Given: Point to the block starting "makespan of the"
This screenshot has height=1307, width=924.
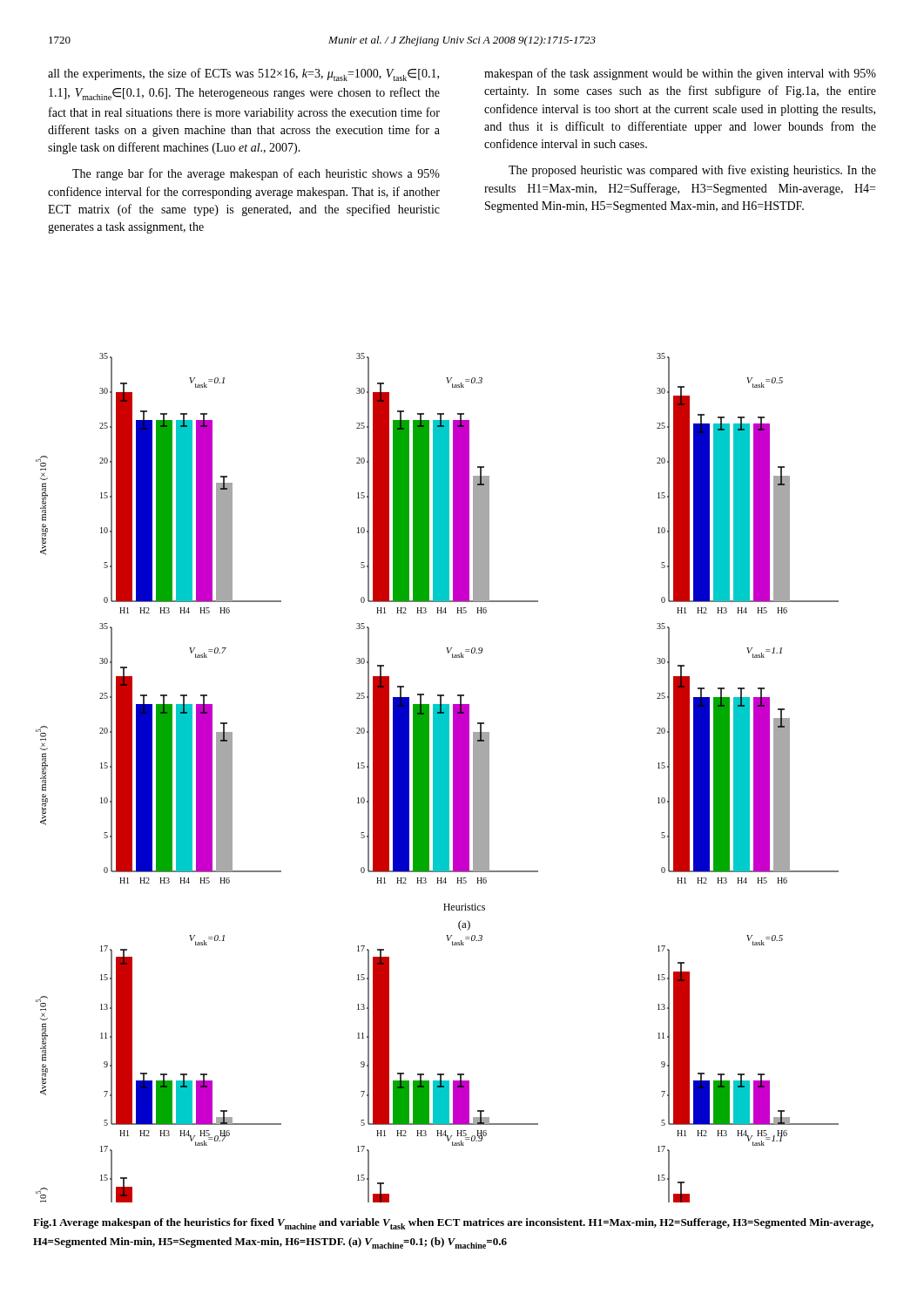Looking at the screenshot, I should click(x=680, y=140).
